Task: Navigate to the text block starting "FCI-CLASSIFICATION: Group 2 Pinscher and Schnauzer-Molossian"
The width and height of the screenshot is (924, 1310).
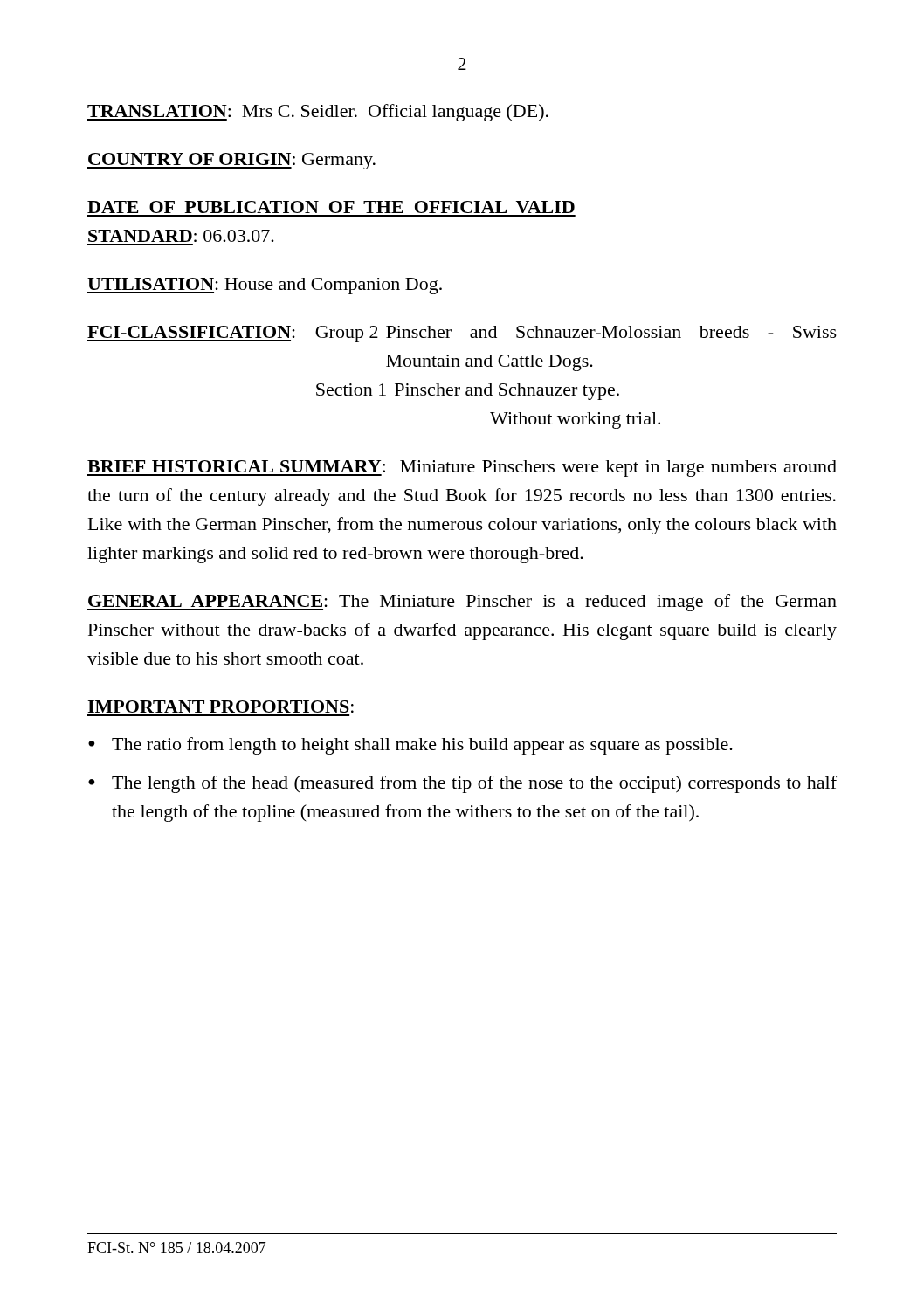Action: (x=462, y=375)
